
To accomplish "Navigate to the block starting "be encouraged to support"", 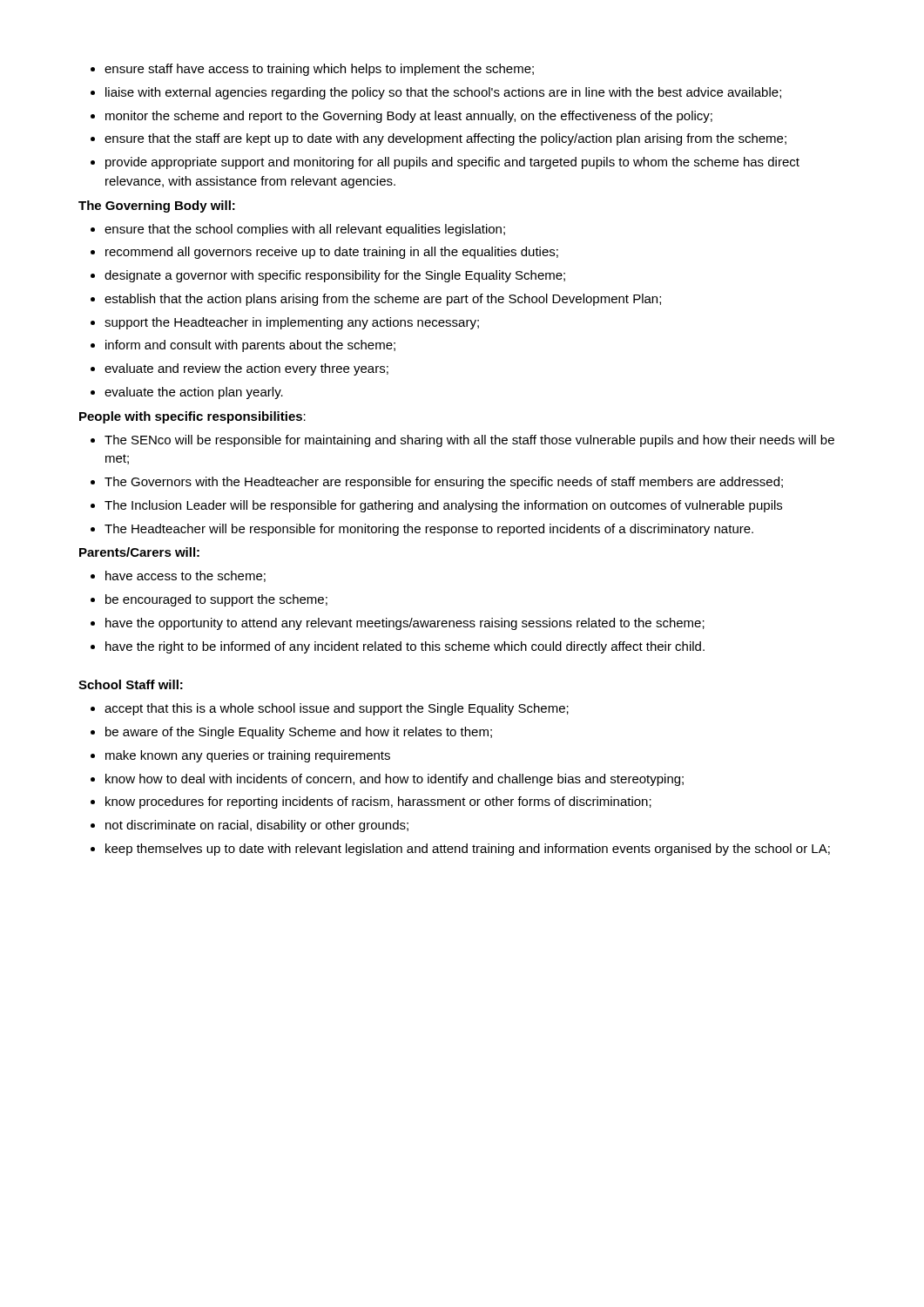I will (216, 600).
